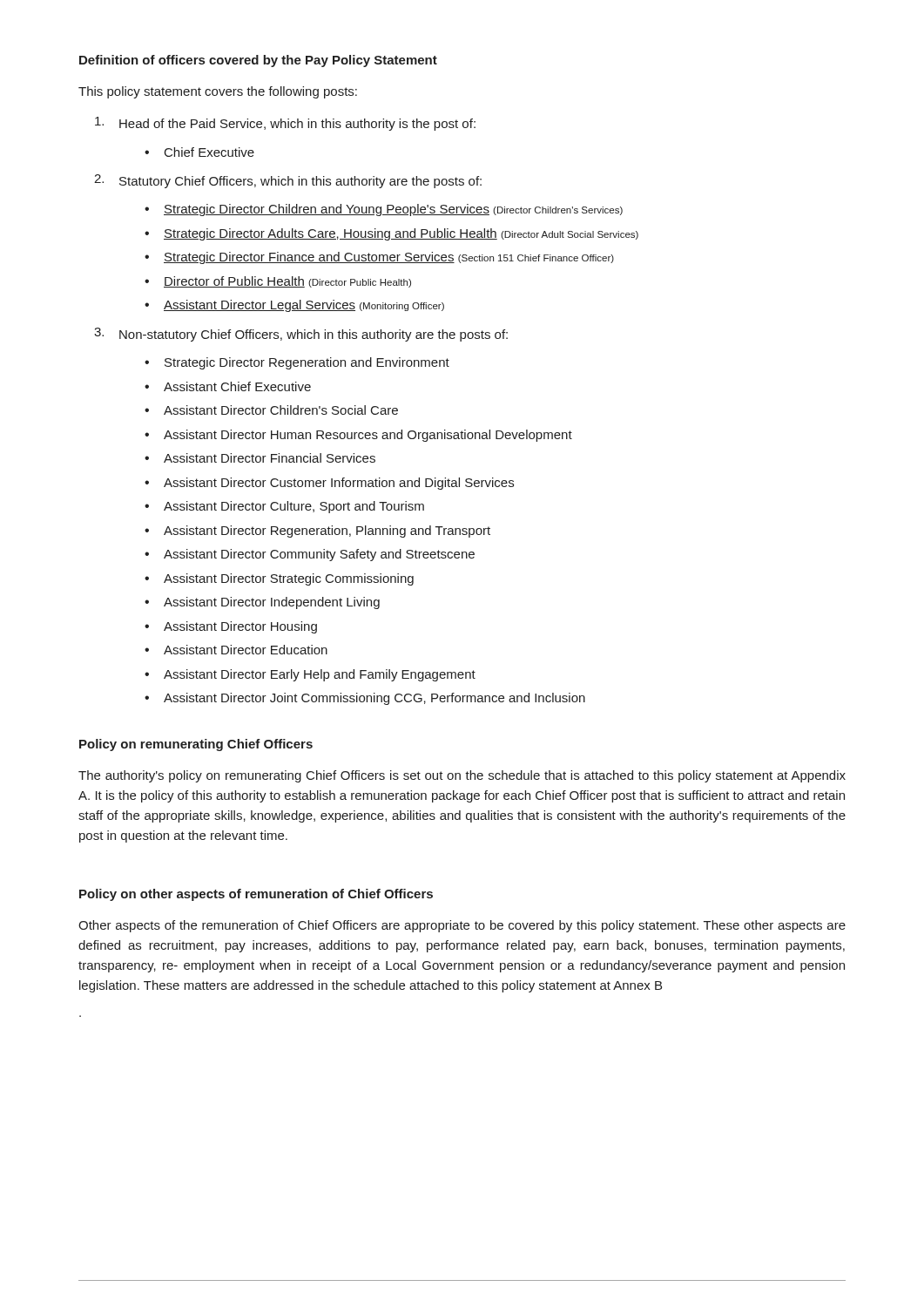Select the list item that reads "Assistant Director Early Help and Family"
The width and height of the screenshot is (924, 1307).
[319, 674]
